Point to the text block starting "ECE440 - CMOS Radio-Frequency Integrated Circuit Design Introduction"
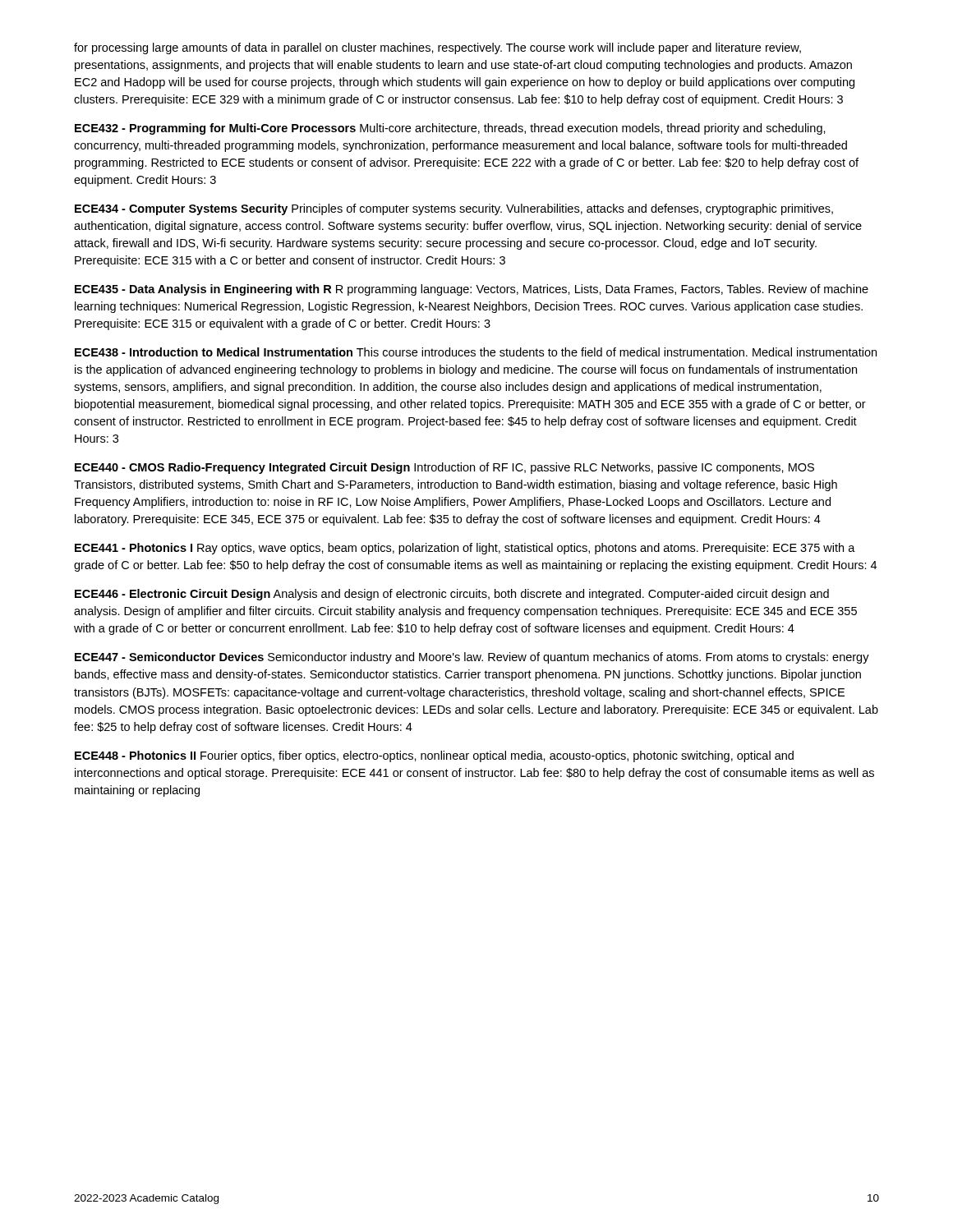953x1232 pixels. tap(456, 493)
